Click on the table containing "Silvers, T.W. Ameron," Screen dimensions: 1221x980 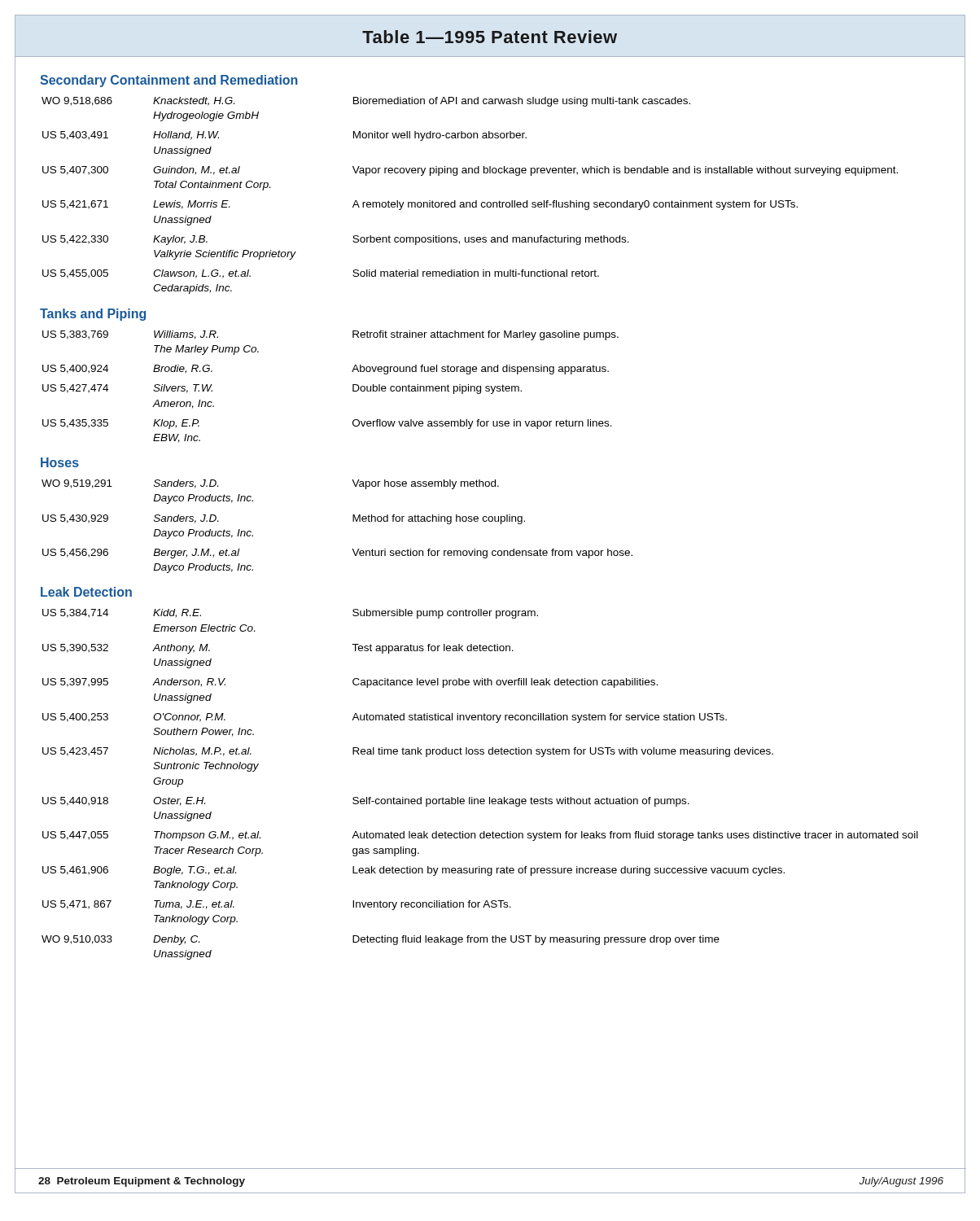click(x=490, y=386)
